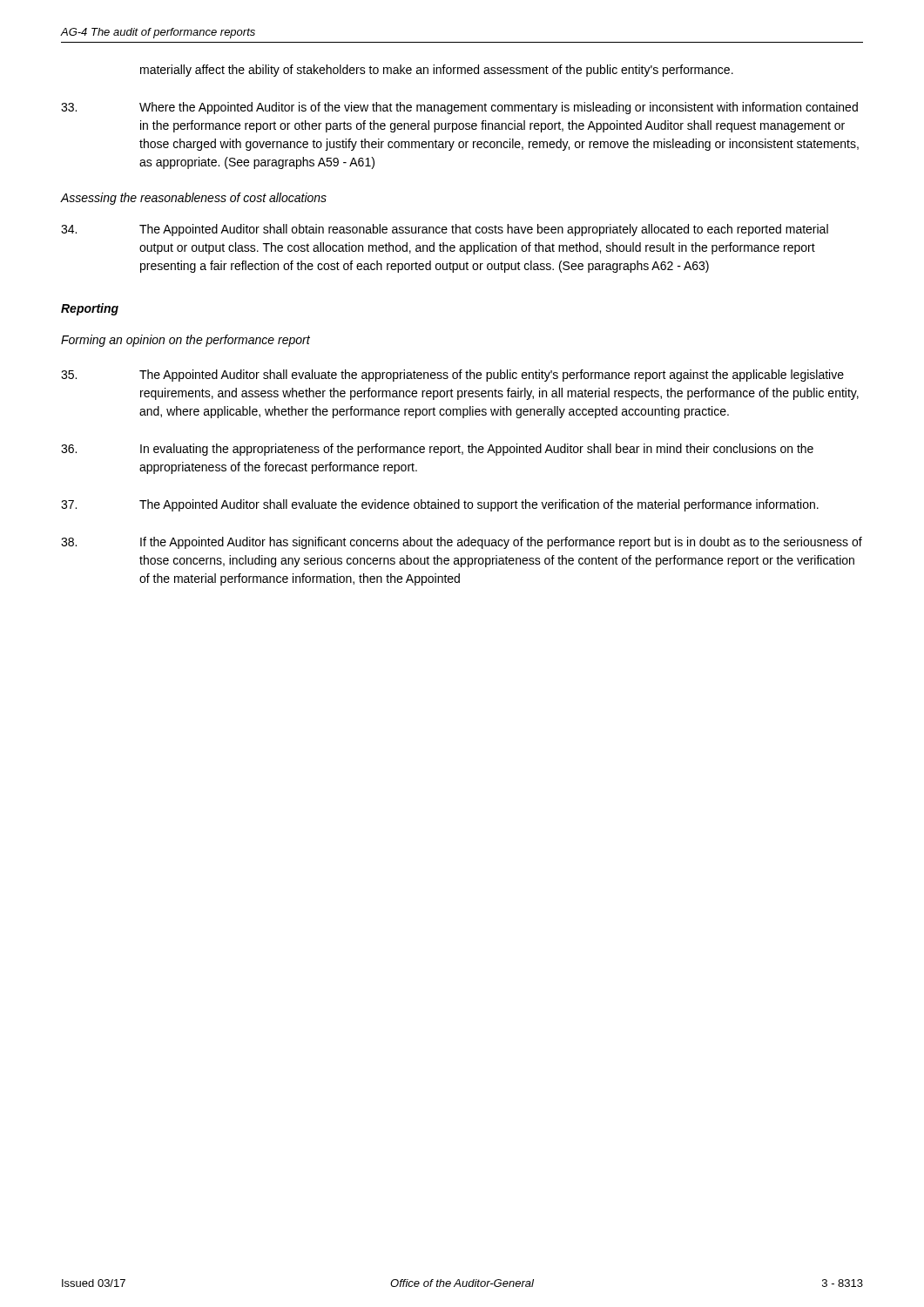Click on the list item that reads "36. In evaluating"
924x1307 pixels.
click(x=462, y=458)
